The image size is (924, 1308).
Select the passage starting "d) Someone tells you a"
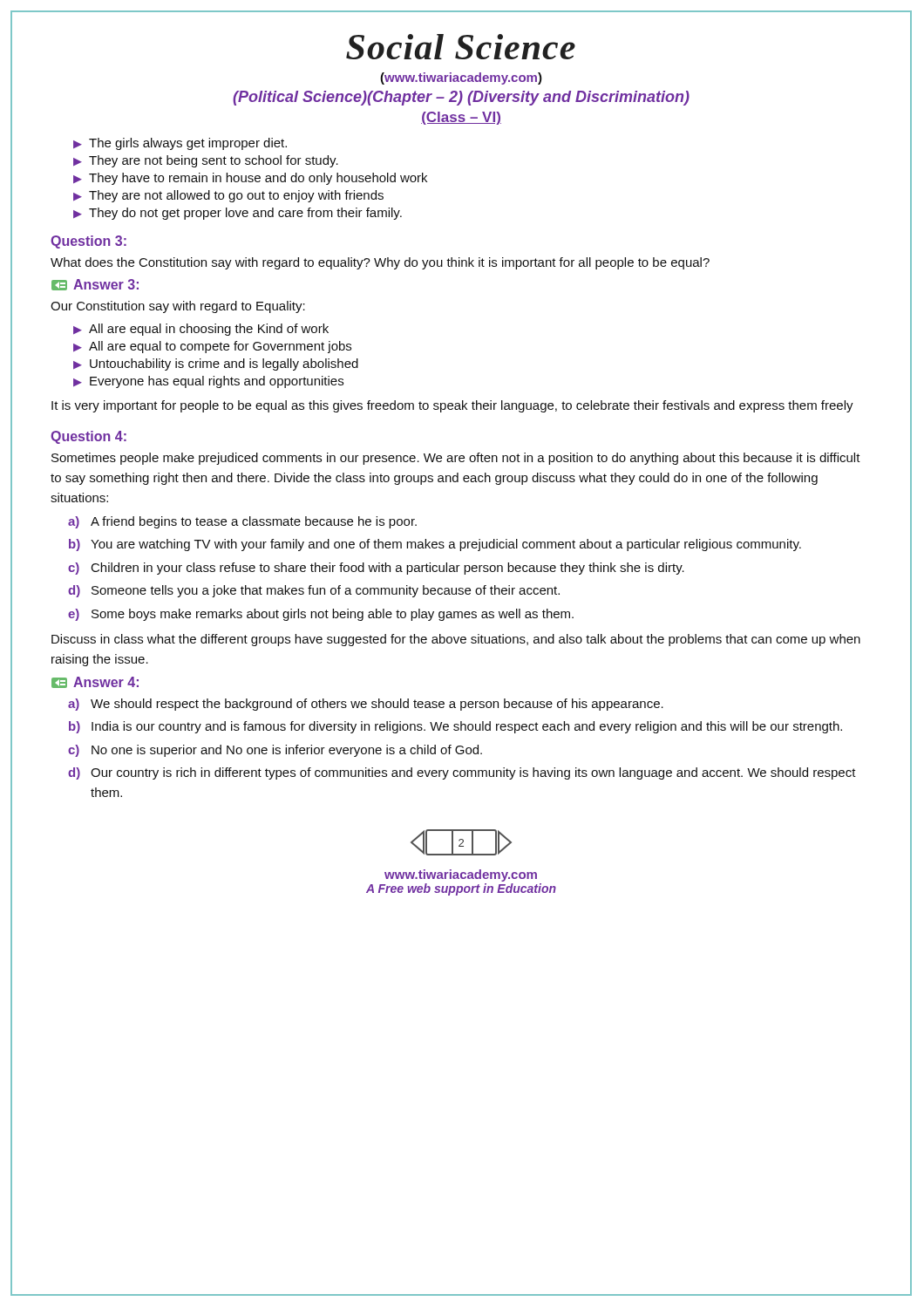[x=314, y=591]
